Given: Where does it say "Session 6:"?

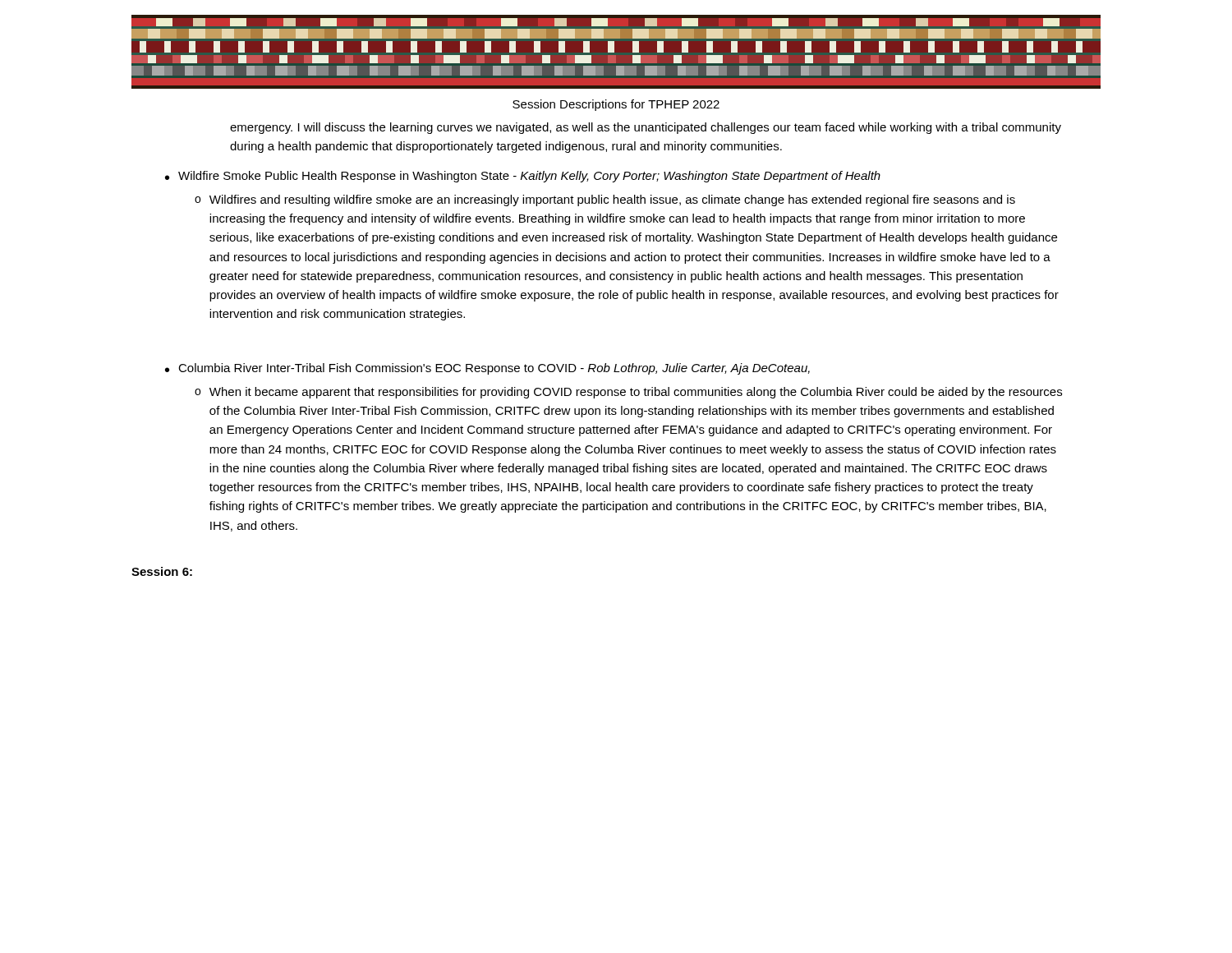Looking at the screenshot, I should 162,571.
